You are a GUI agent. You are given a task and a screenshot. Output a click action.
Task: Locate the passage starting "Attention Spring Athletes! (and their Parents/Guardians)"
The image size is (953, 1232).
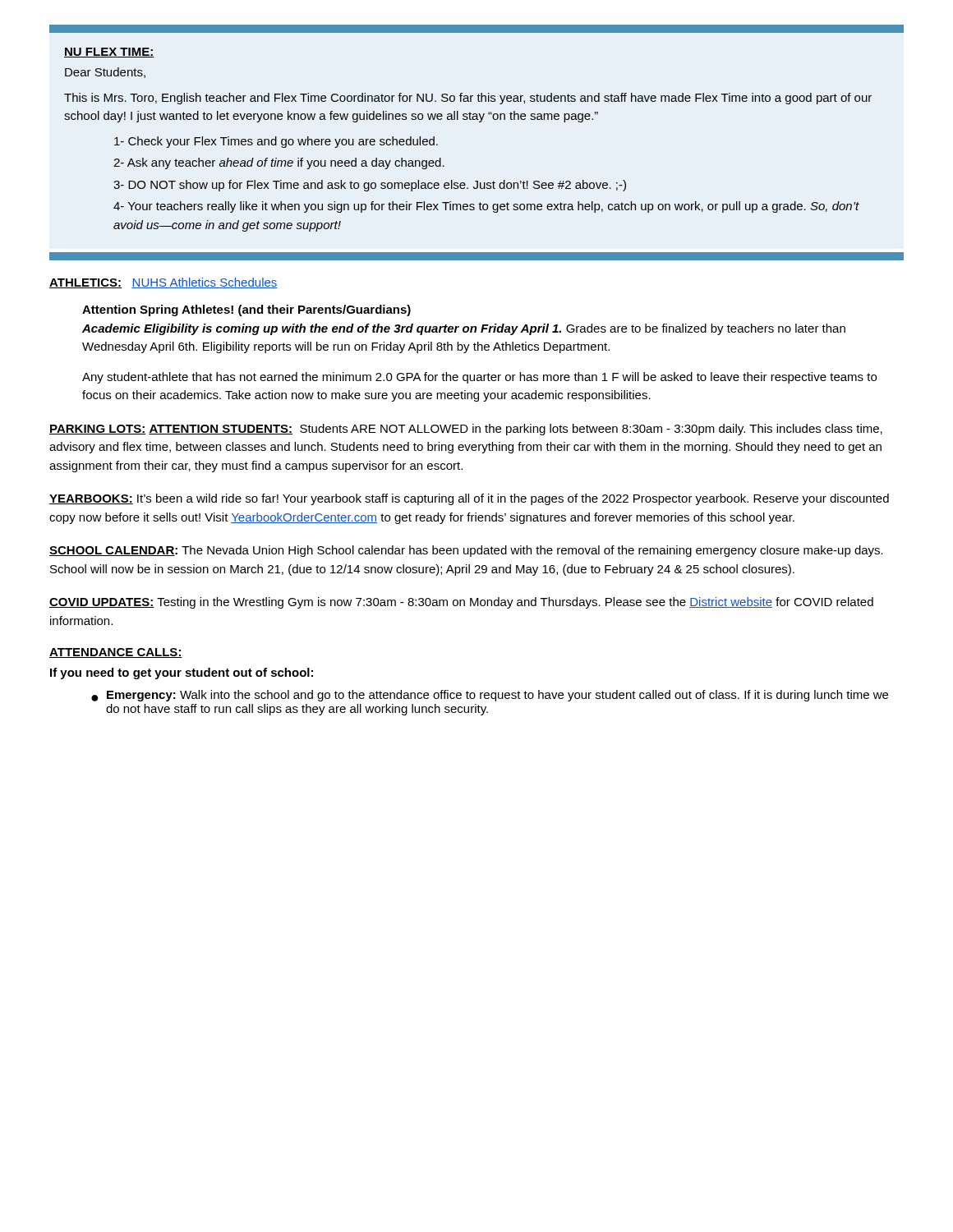coord(493,328)
